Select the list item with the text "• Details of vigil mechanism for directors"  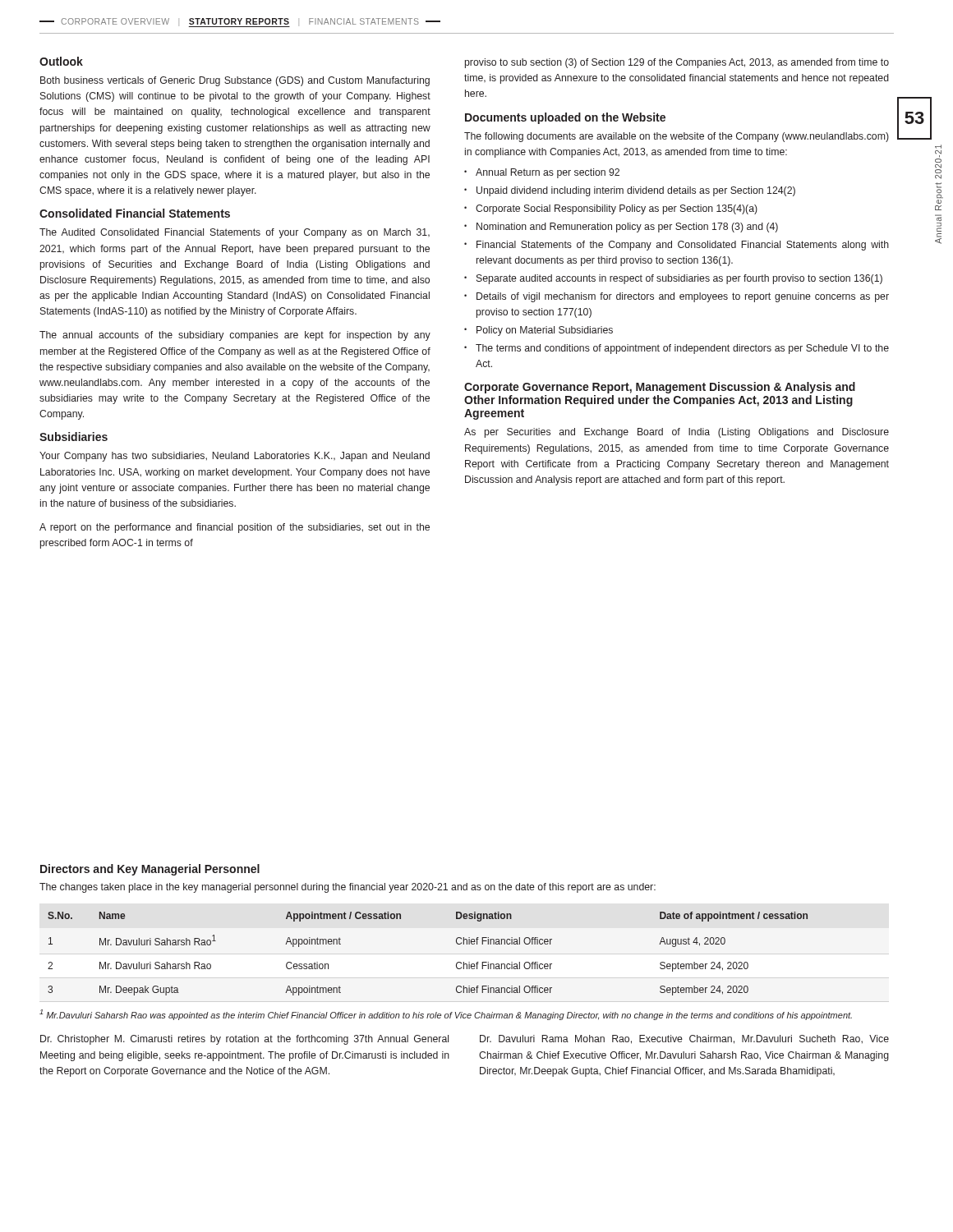677,305
